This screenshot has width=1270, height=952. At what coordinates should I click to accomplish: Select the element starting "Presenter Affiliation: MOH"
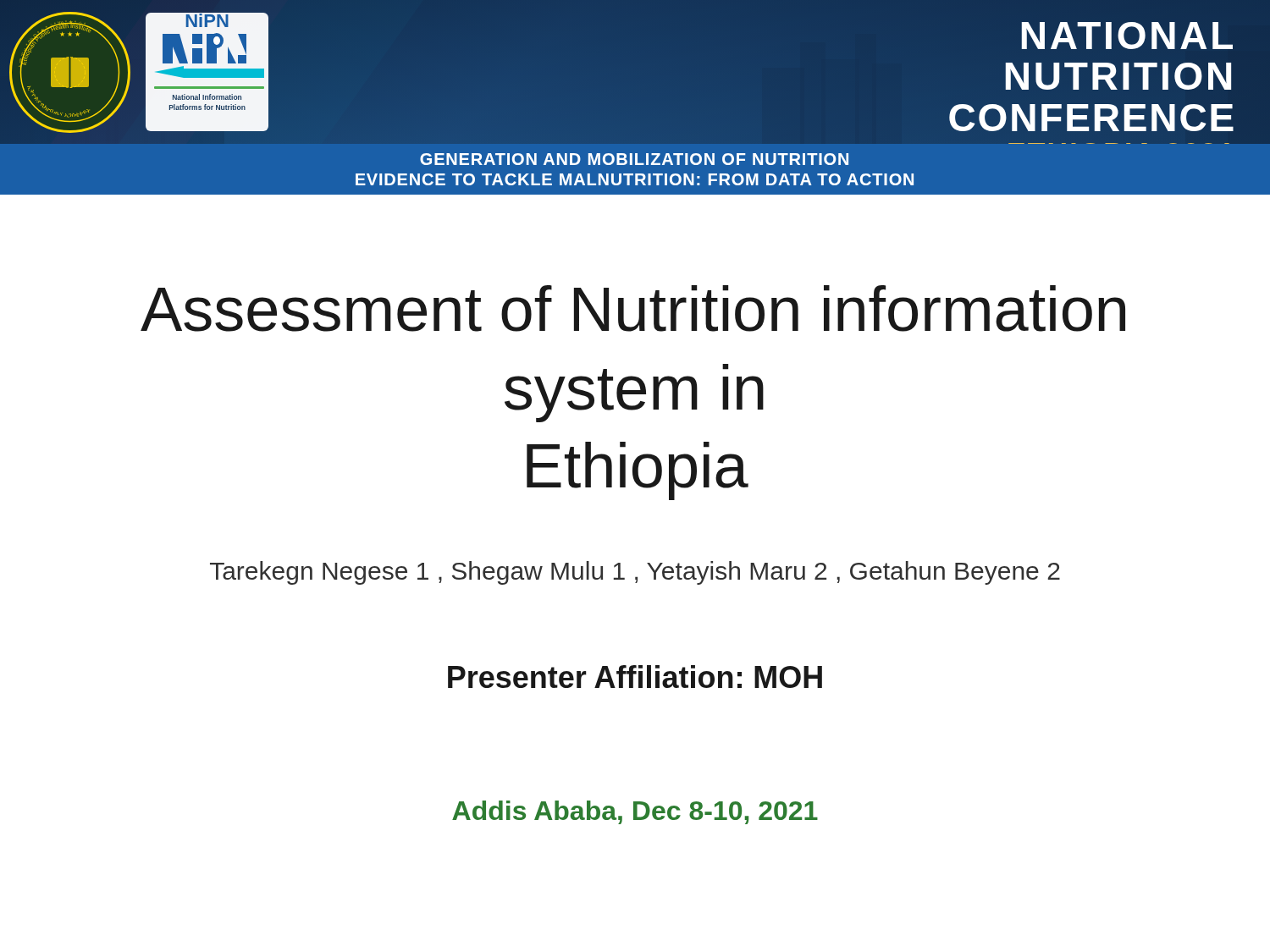[x=635, y=677]
